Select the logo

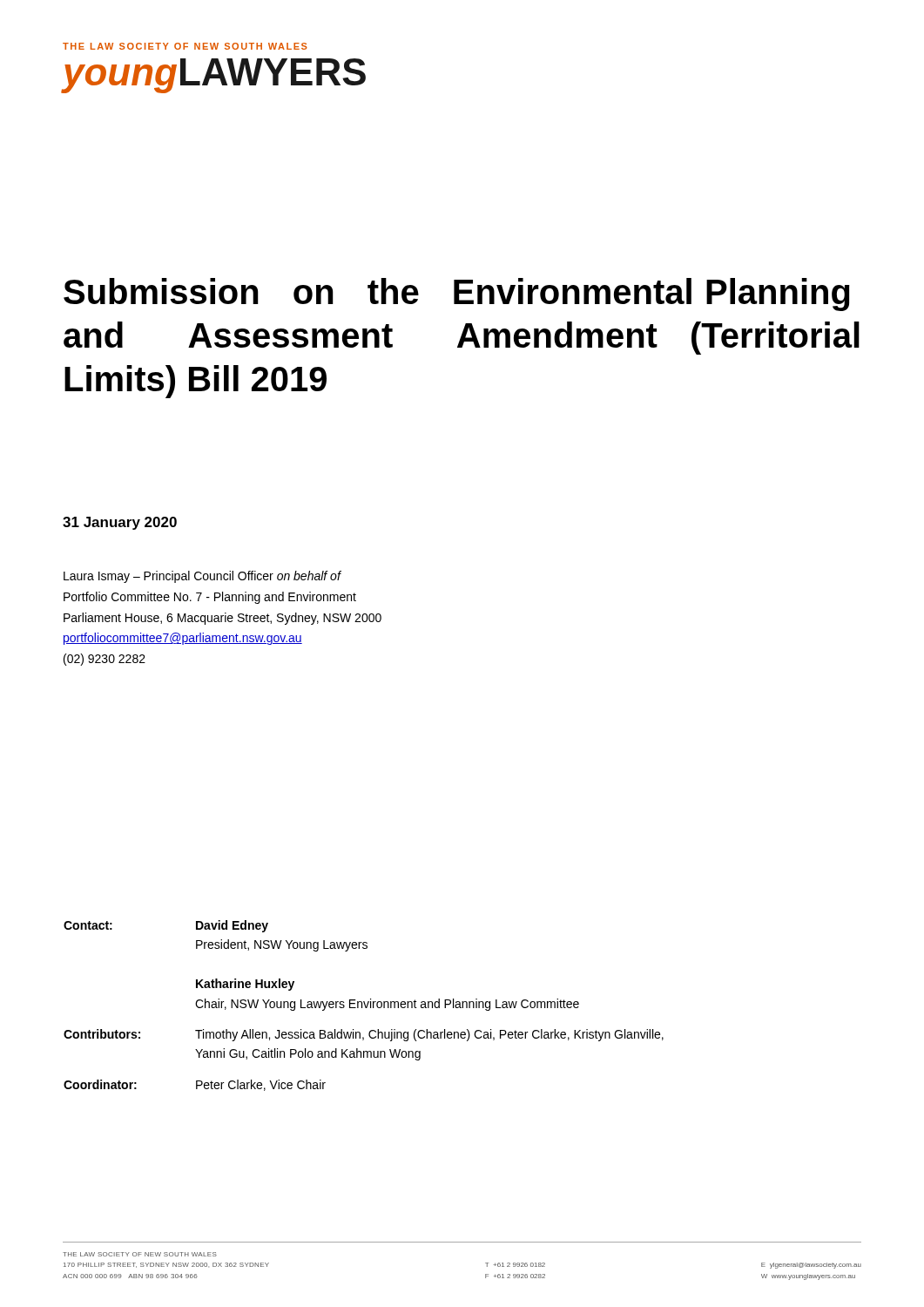[x=215, y=67]
